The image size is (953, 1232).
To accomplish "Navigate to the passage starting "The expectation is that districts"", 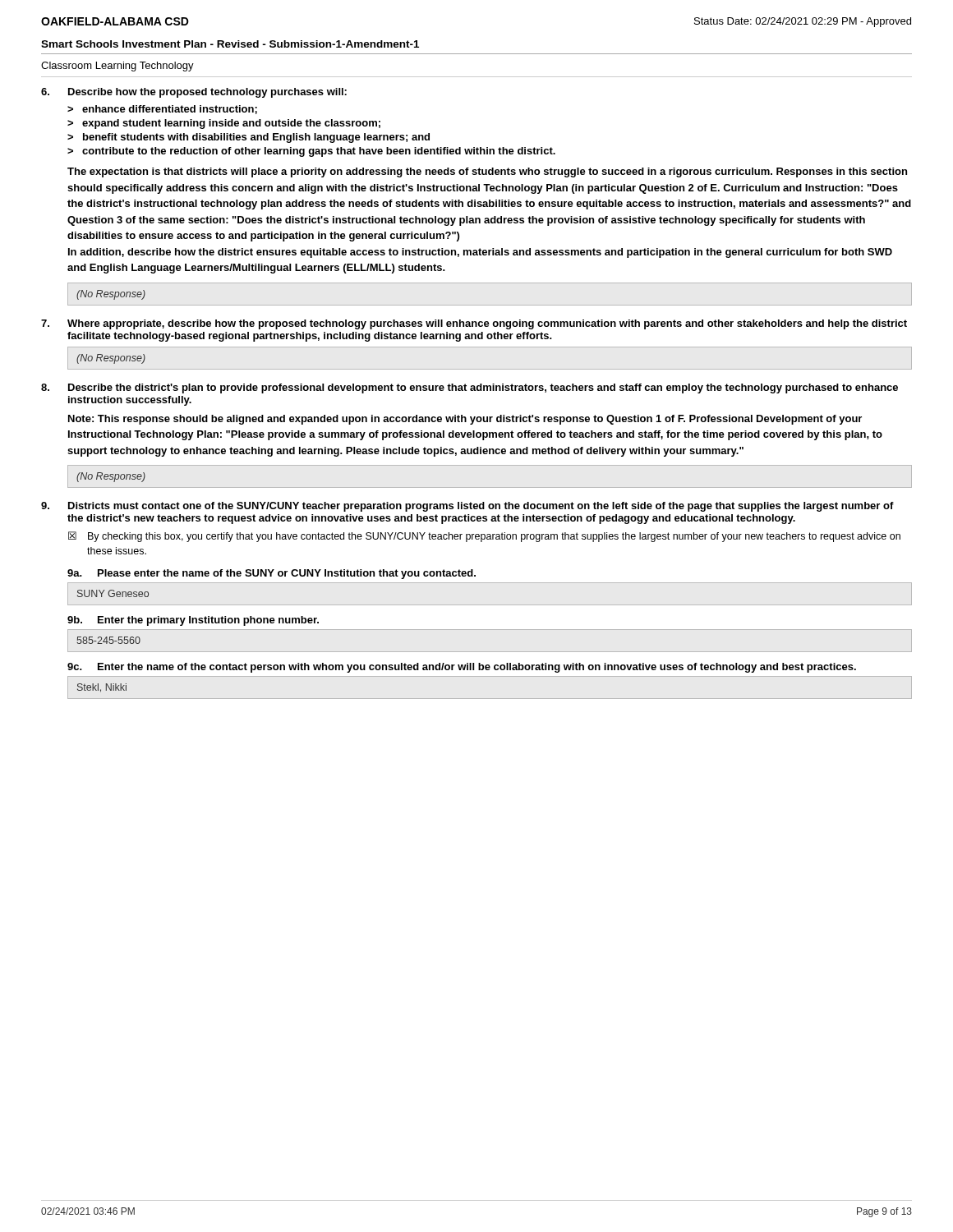I will [x=489, y=219].
